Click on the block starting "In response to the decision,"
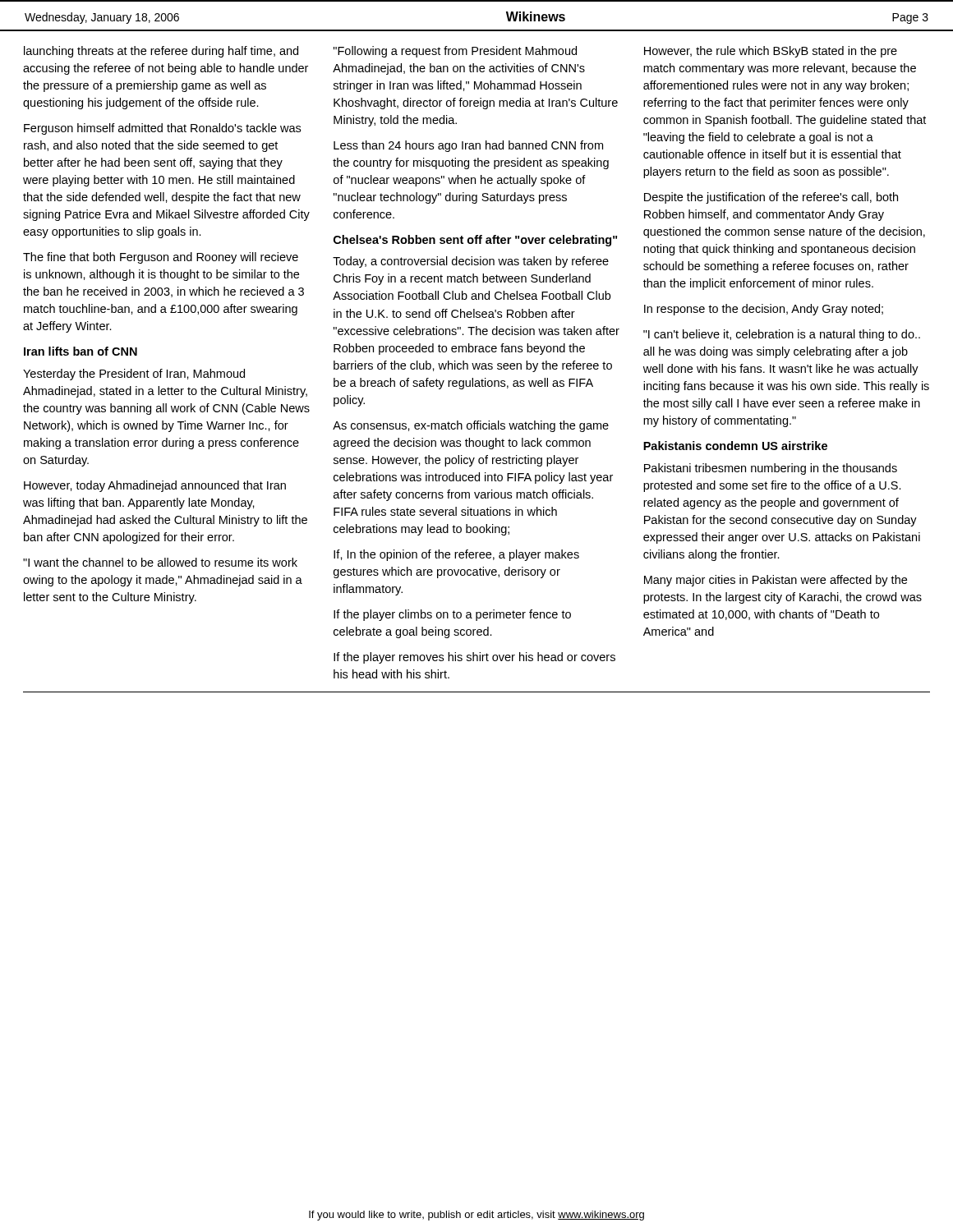Viewport: 953px width, 1232px height. [x=786, y=309]
